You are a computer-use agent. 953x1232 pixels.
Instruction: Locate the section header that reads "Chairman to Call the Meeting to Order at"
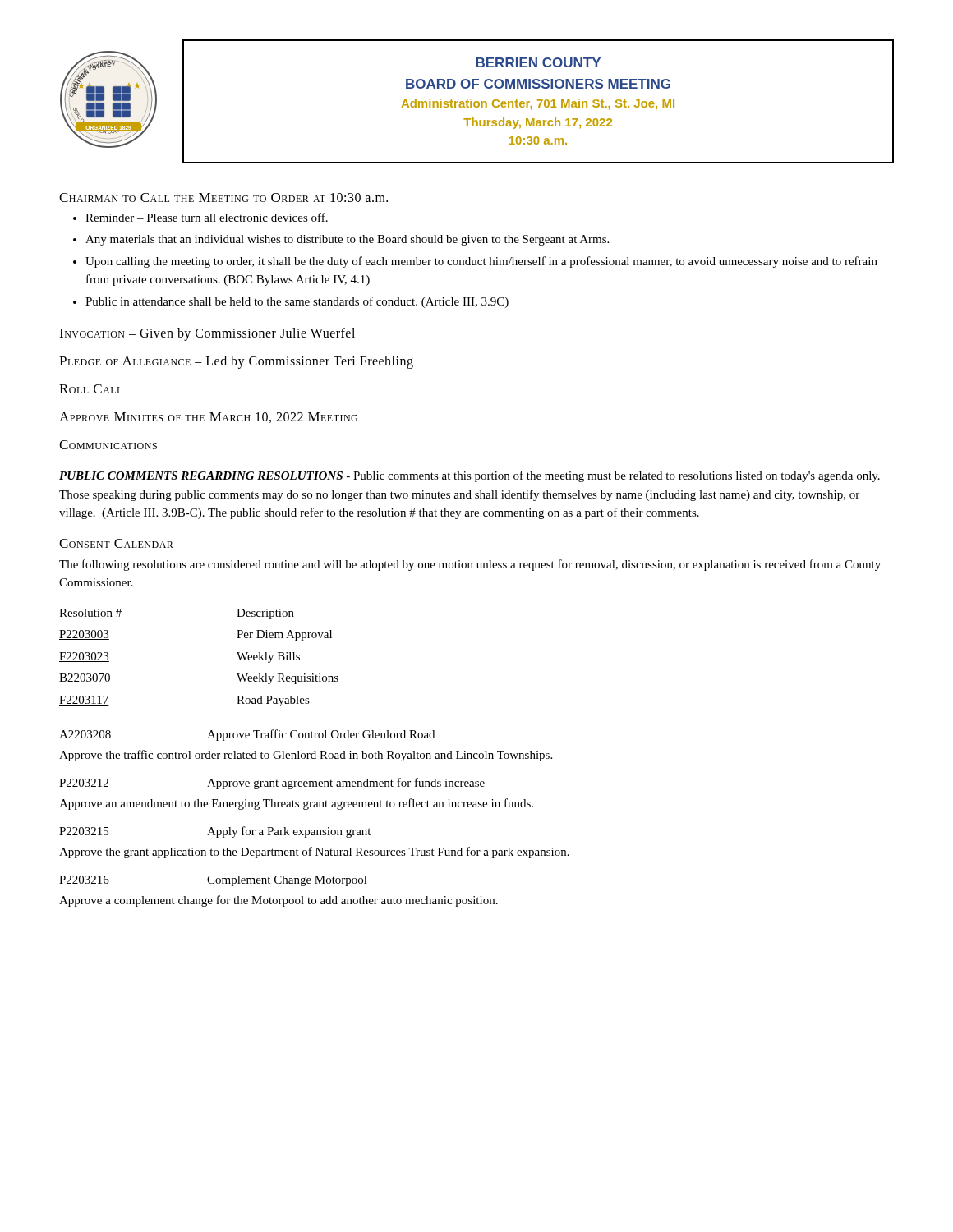pos(224,197)
